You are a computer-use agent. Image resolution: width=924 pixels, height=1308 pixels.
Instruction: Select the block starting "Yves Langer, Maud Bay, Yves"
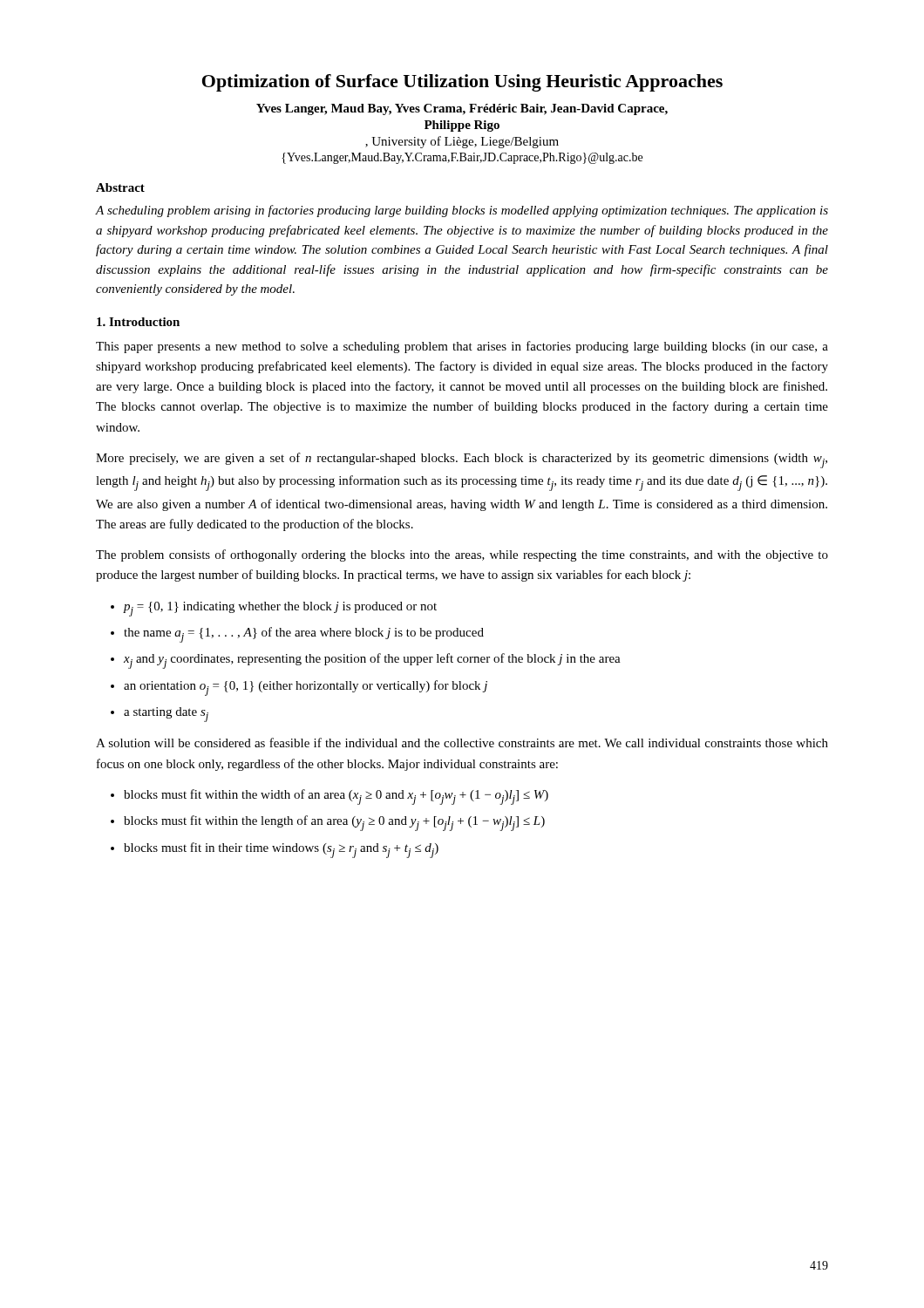tap(462, 133)
